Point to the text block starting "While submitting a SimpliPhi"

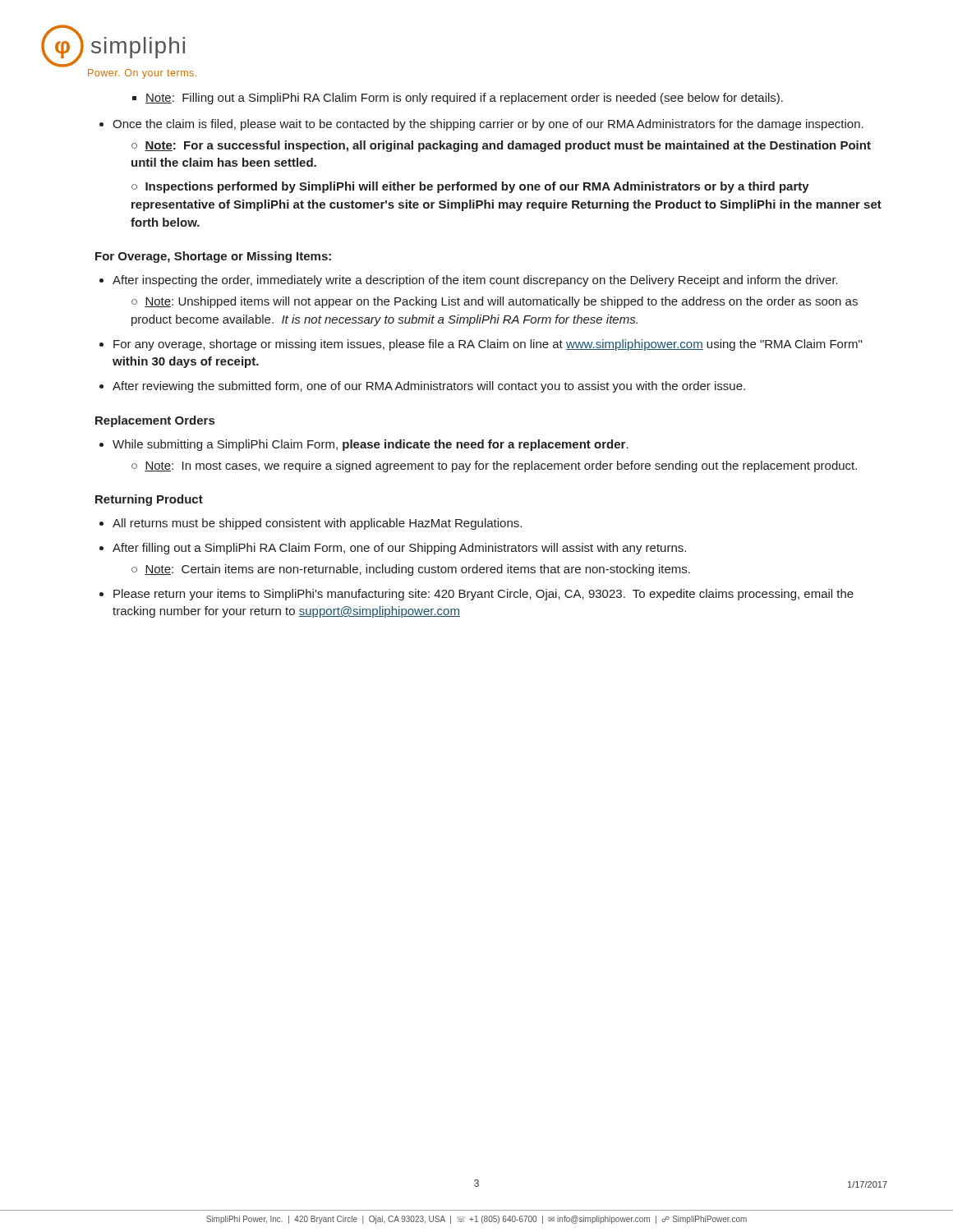493,455
